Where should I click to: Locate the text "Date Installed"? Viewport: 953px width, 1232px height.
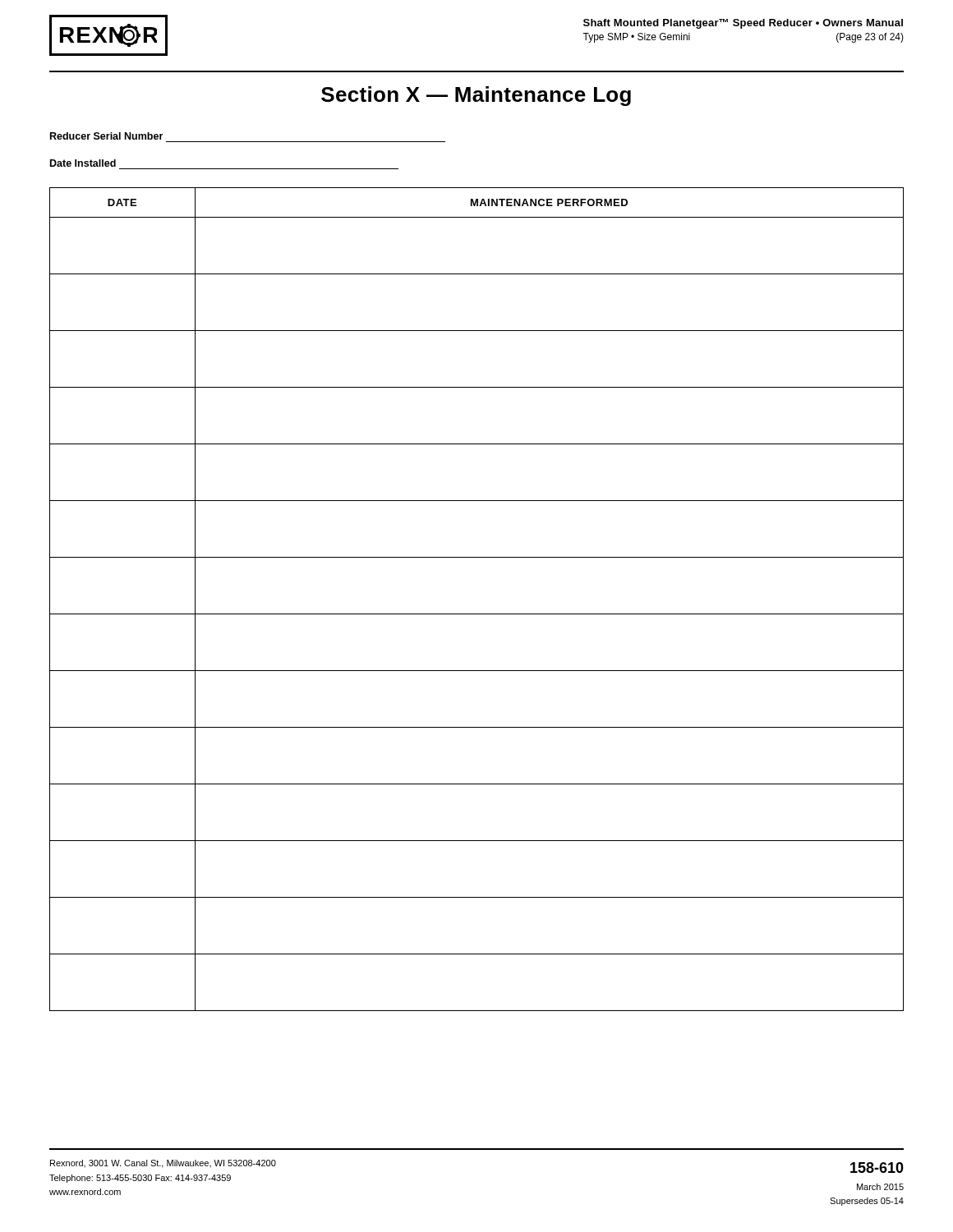point(224,163)
